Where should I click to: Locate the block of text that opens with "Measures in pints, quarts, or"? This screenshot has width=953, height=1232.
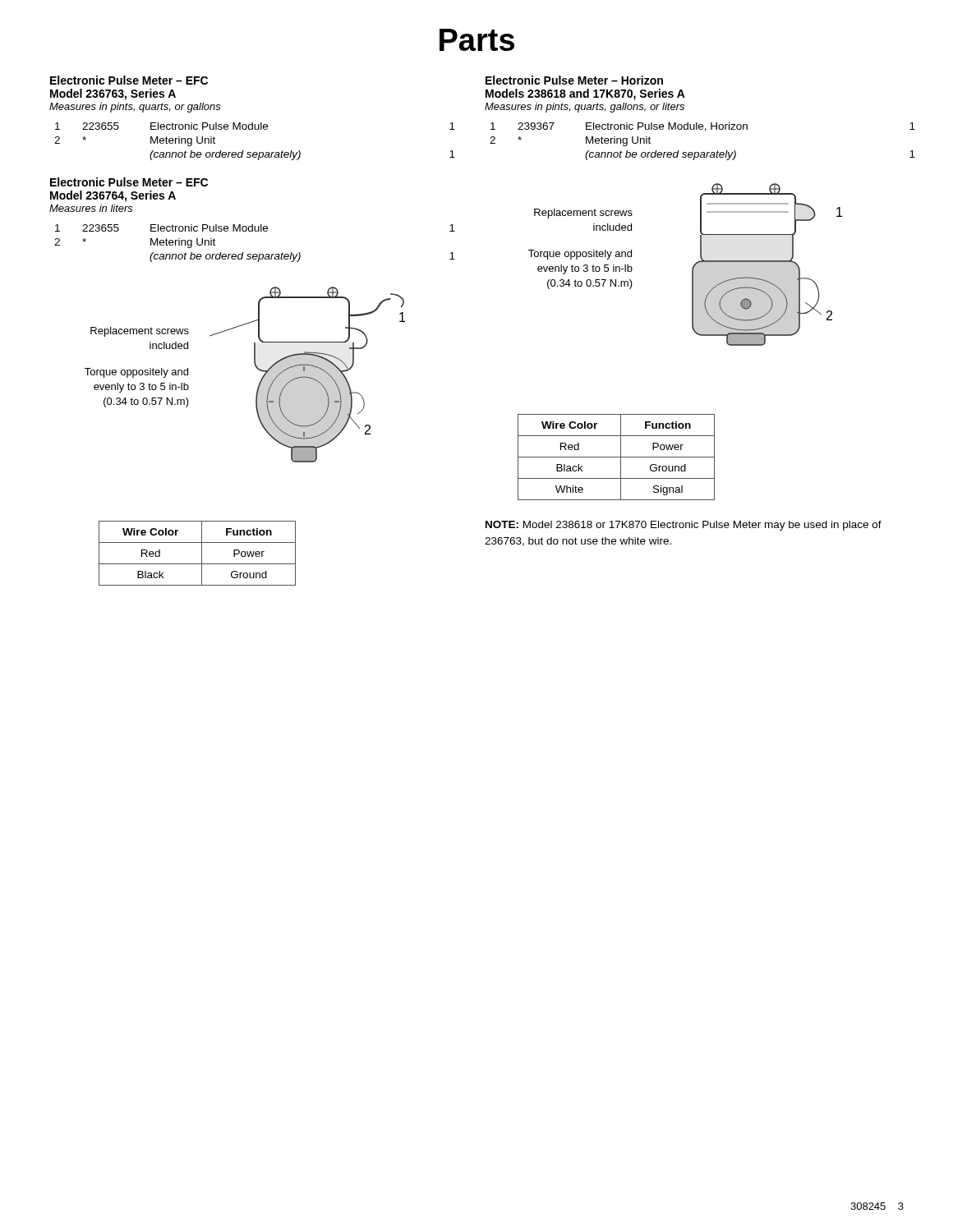click(x=135, y=106)
